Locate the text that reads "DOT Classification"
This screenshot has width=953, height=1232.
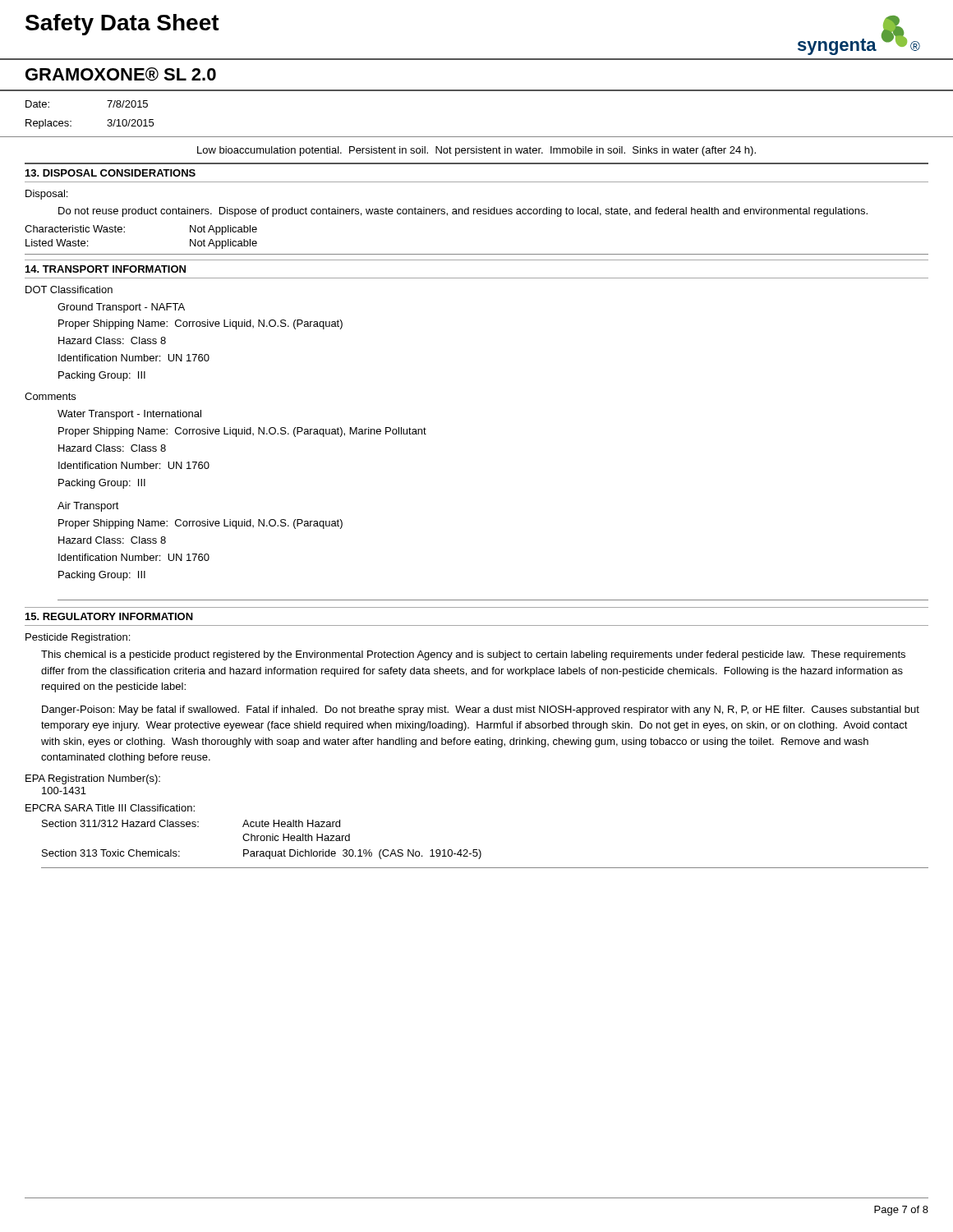coord(69,289)
